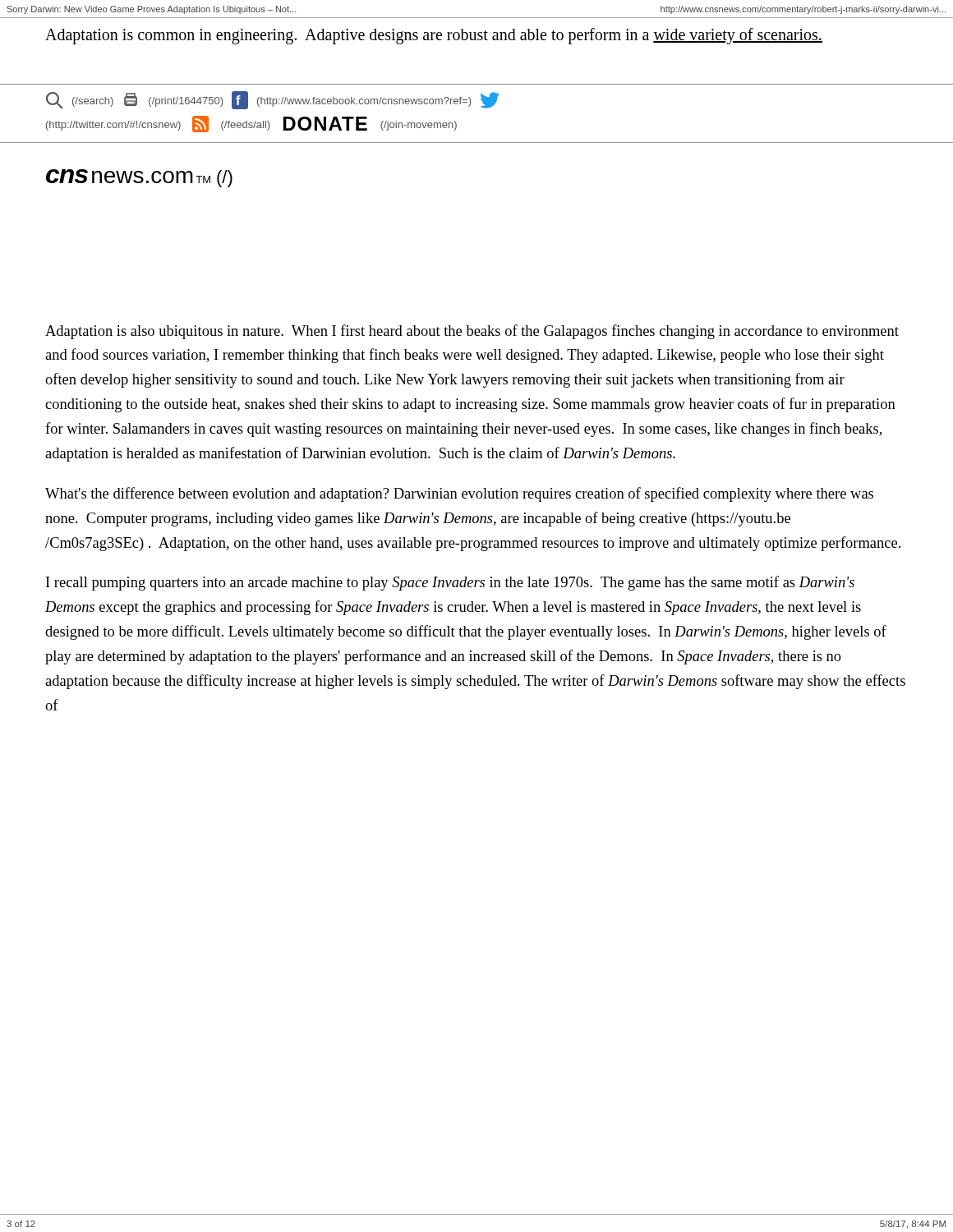953x1232 pixels.
Task: Click on the logo
Action: tap(139, 175)
